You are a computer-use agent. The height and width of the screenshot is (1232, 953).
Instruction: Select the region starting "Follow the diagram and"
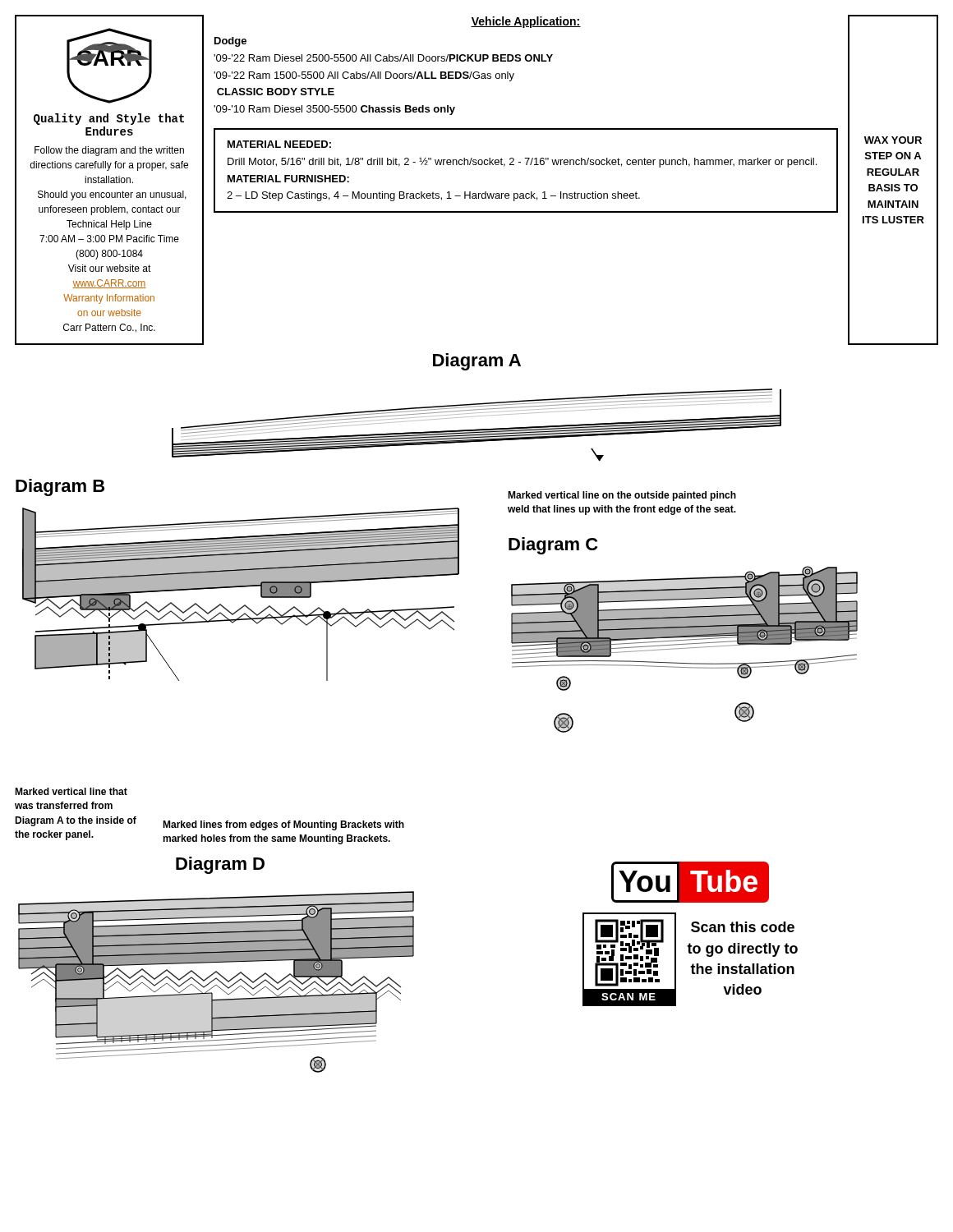109,239
